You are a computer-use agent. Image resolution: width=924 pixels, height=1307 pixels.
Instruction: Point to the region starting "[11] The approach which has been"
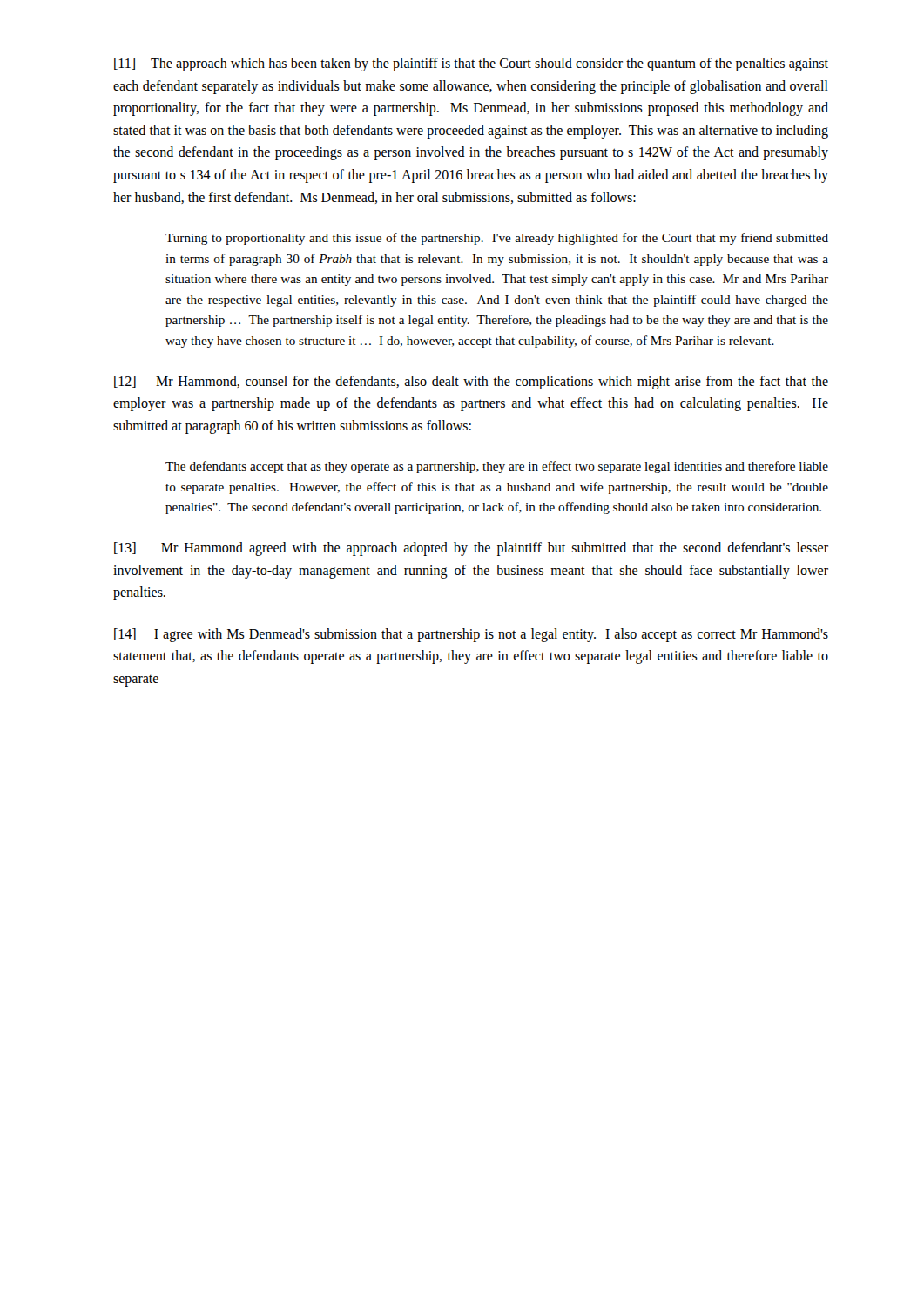coord(471,130)
